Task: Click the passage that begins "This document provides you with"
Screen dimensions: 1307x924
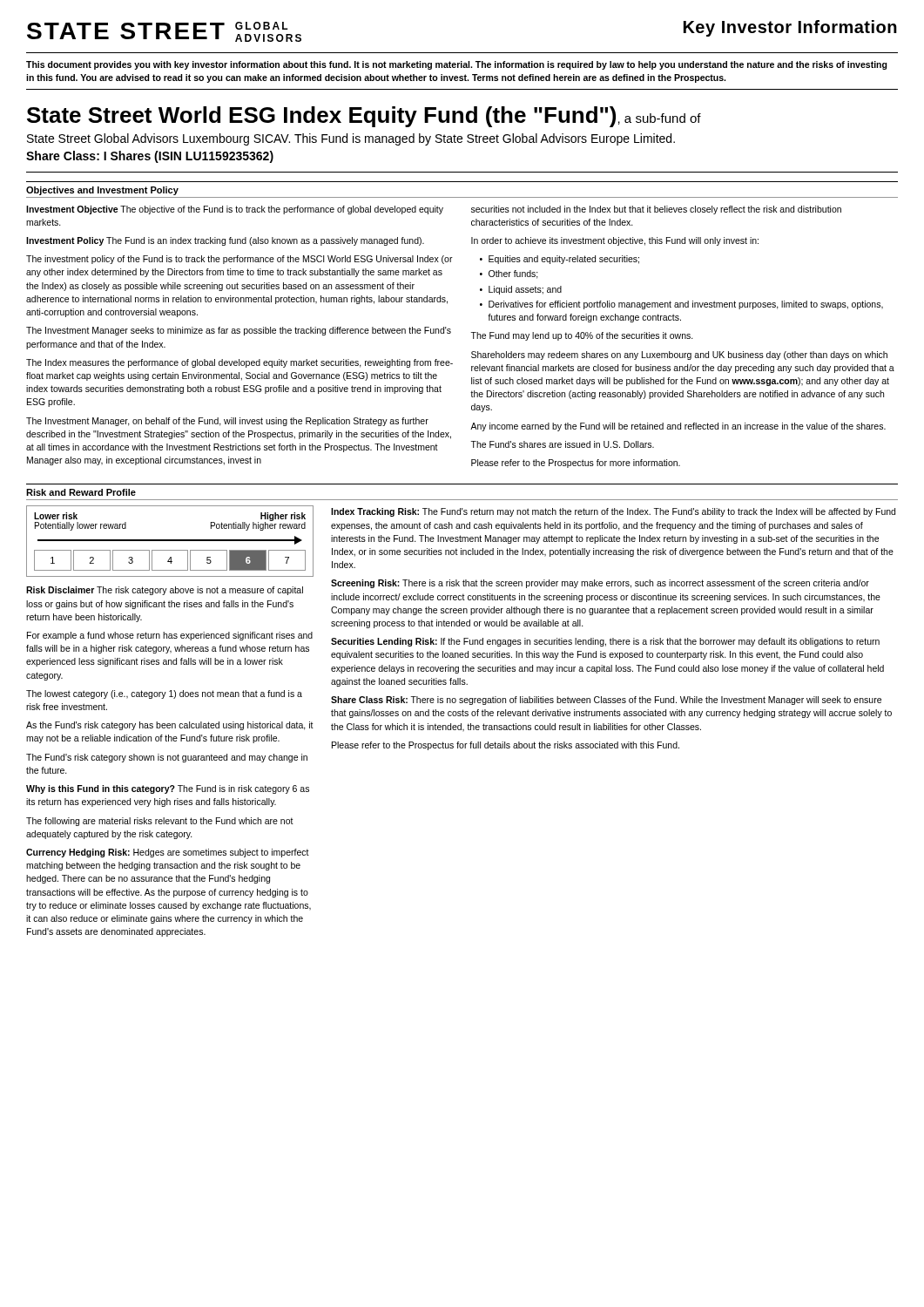Action: tap(457, 71)
